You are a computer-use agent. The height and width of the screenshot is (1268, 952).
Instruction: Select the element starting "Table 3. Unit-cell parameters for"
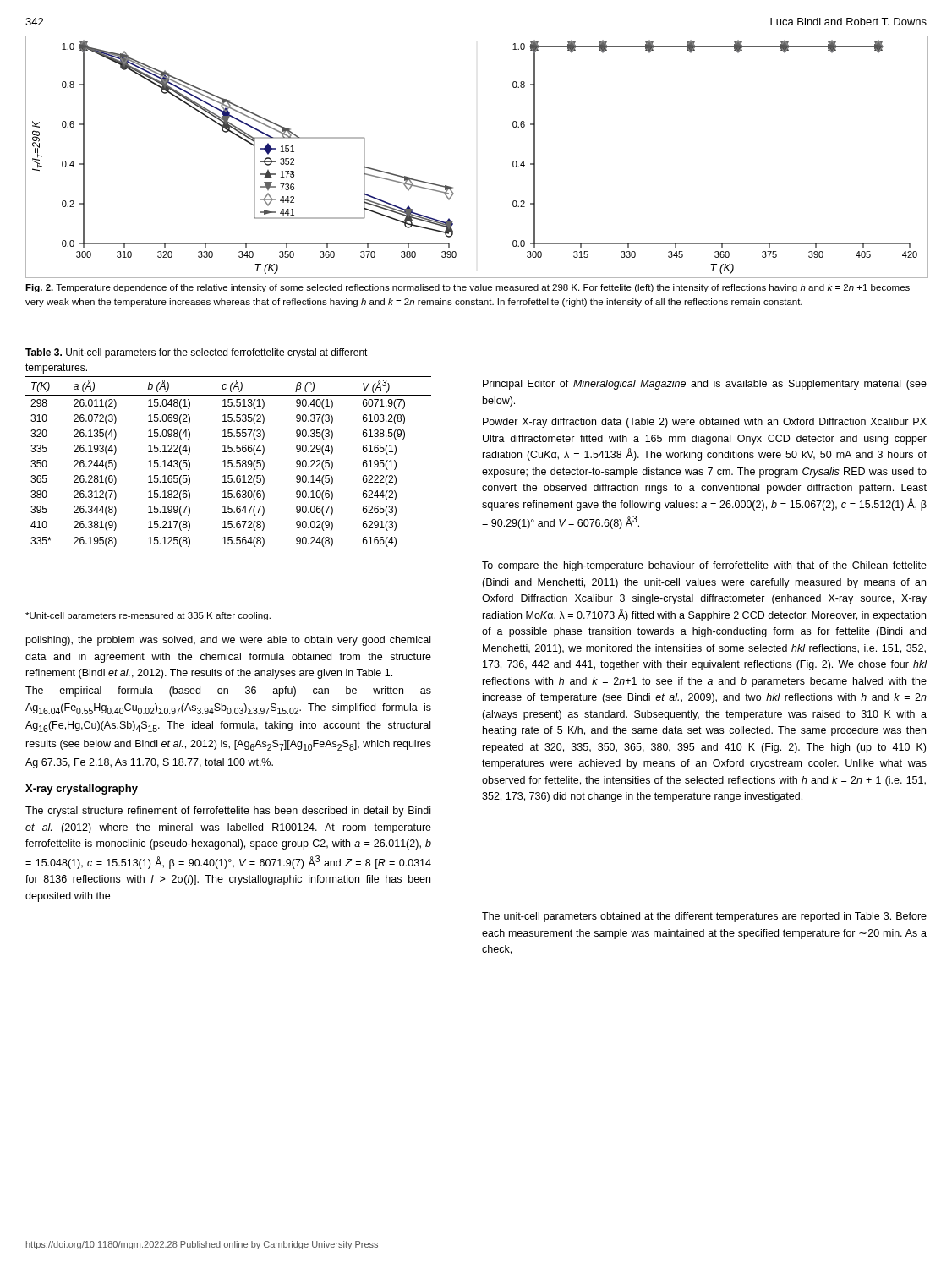click(x=196, y=360)
